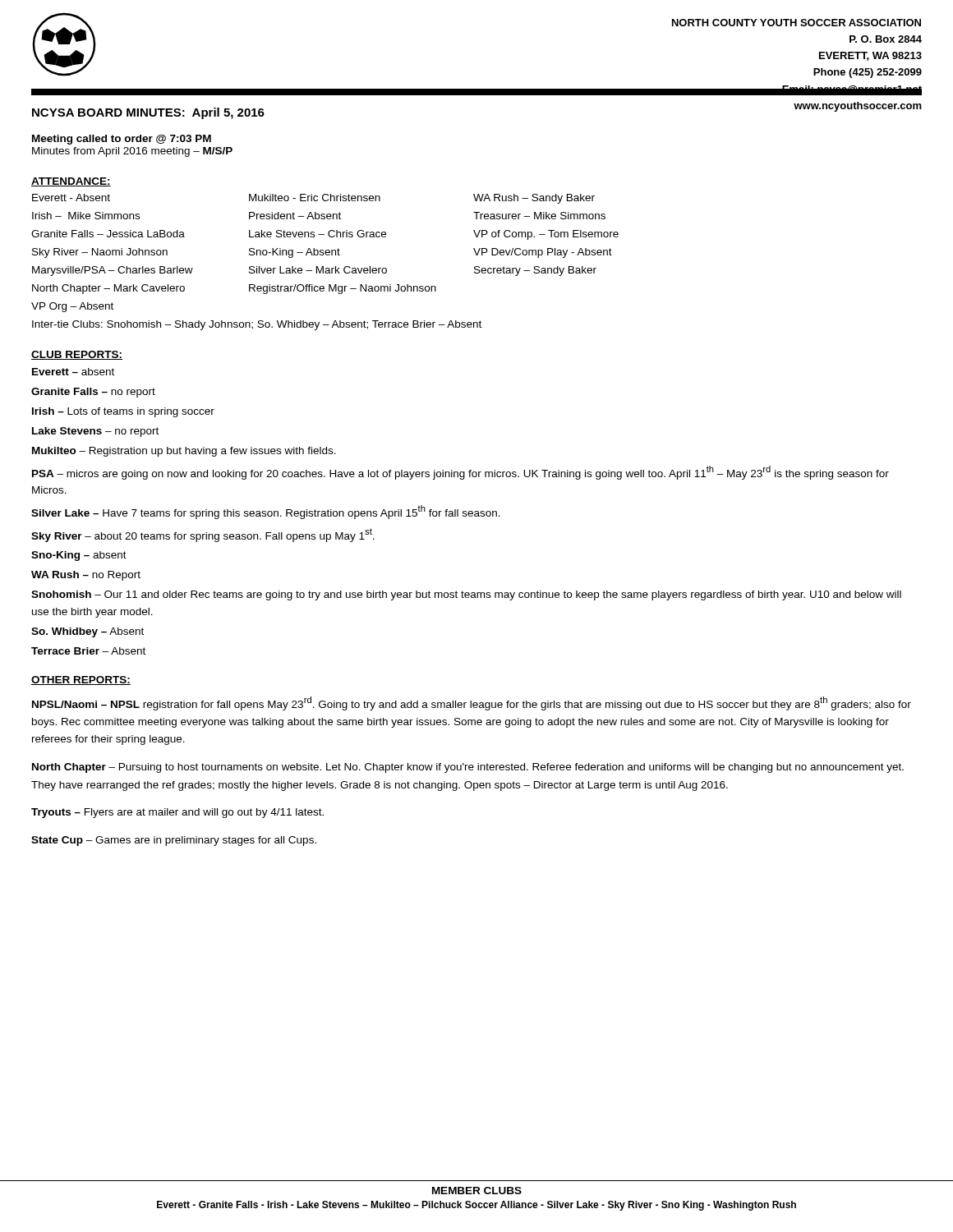Select the text block containing "Tryouts – Flyers are at mailer and"
Image resolution: width=953 pixels, height=1232 pixels.
pos(178,812)
